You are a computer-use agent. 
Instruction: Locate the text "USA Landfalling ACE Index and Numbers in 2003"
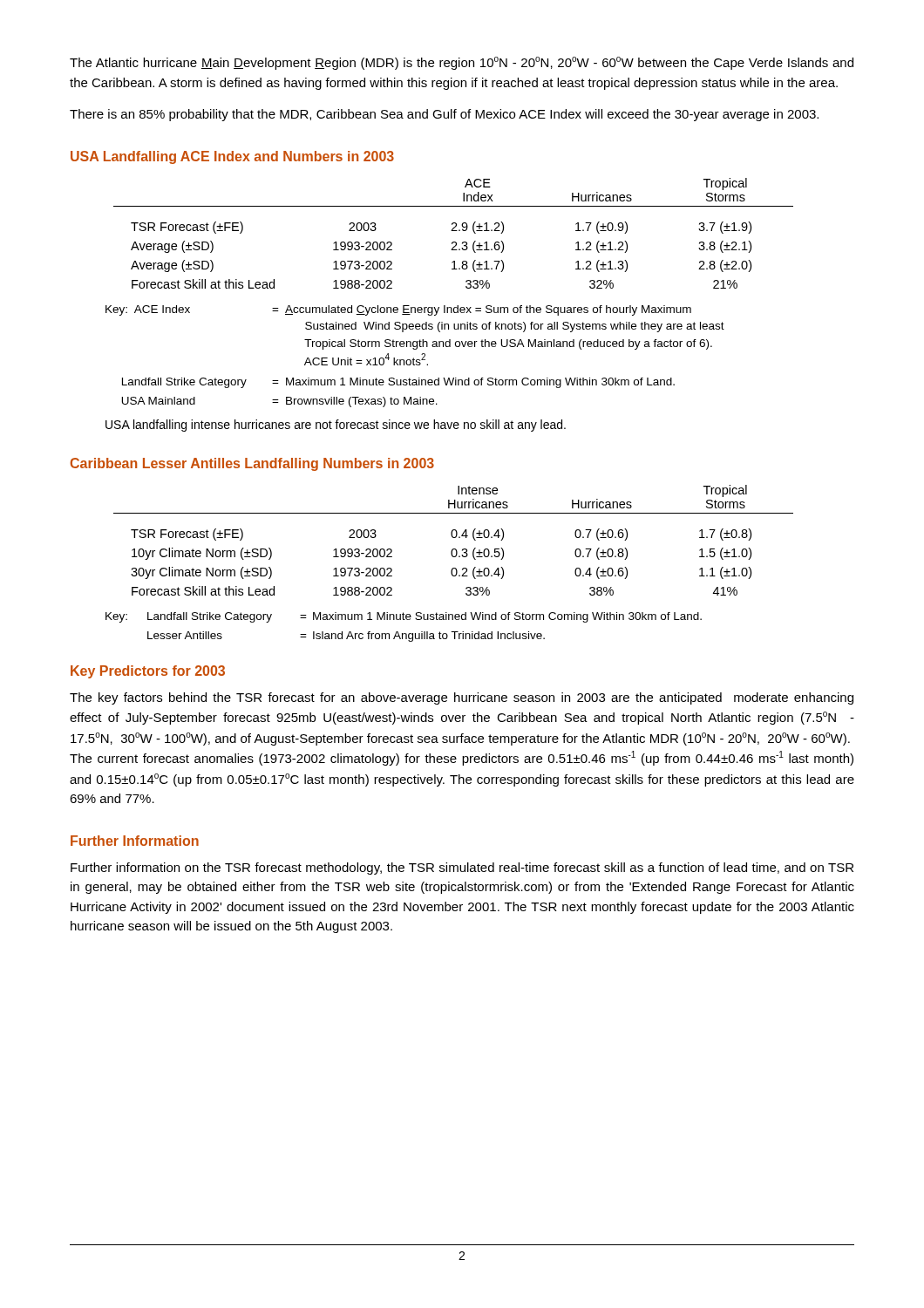[x=232, y=156]
